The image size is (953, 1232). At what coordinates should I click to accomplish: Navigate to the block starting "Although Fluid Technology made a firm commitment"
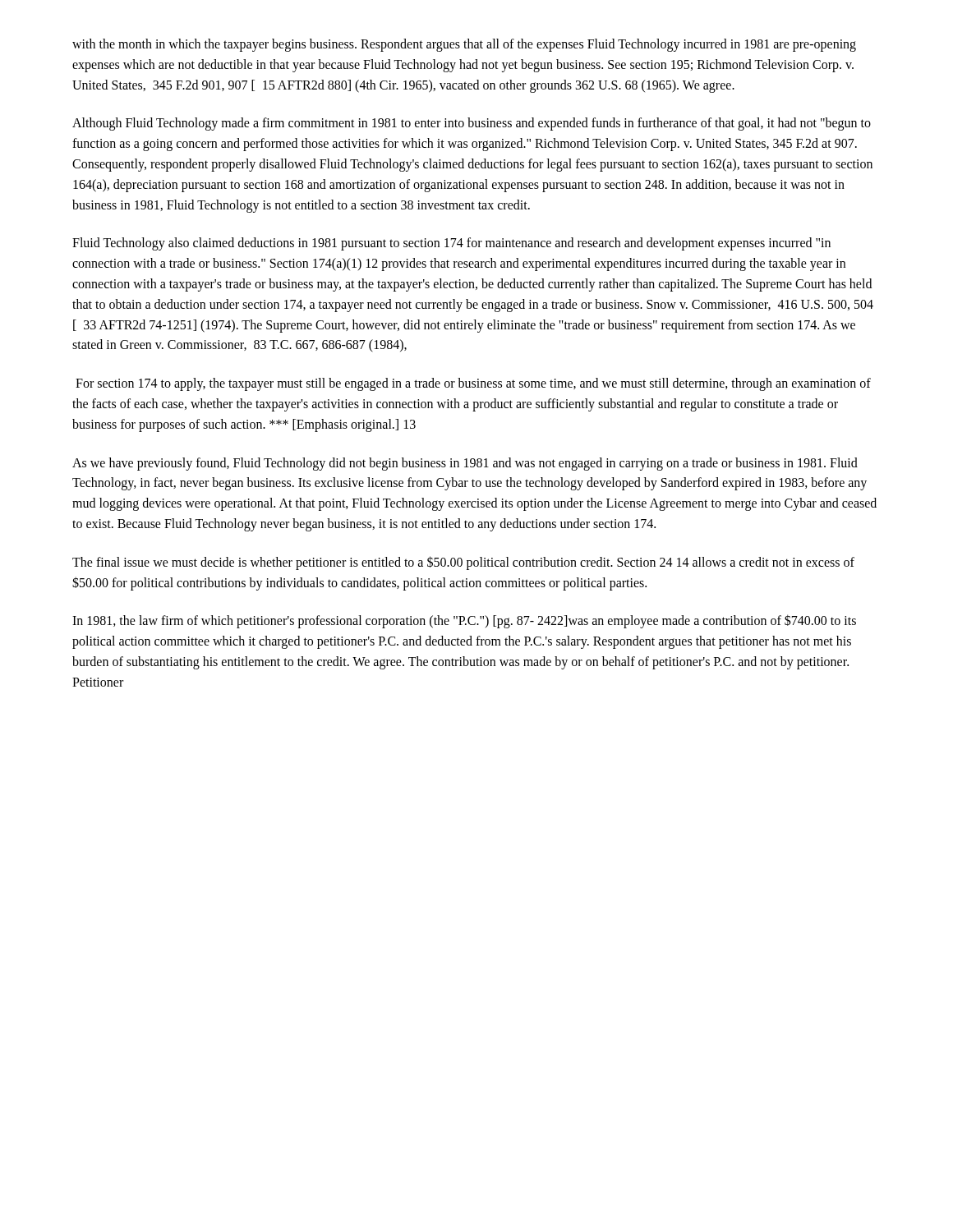[x=473, y=164]
